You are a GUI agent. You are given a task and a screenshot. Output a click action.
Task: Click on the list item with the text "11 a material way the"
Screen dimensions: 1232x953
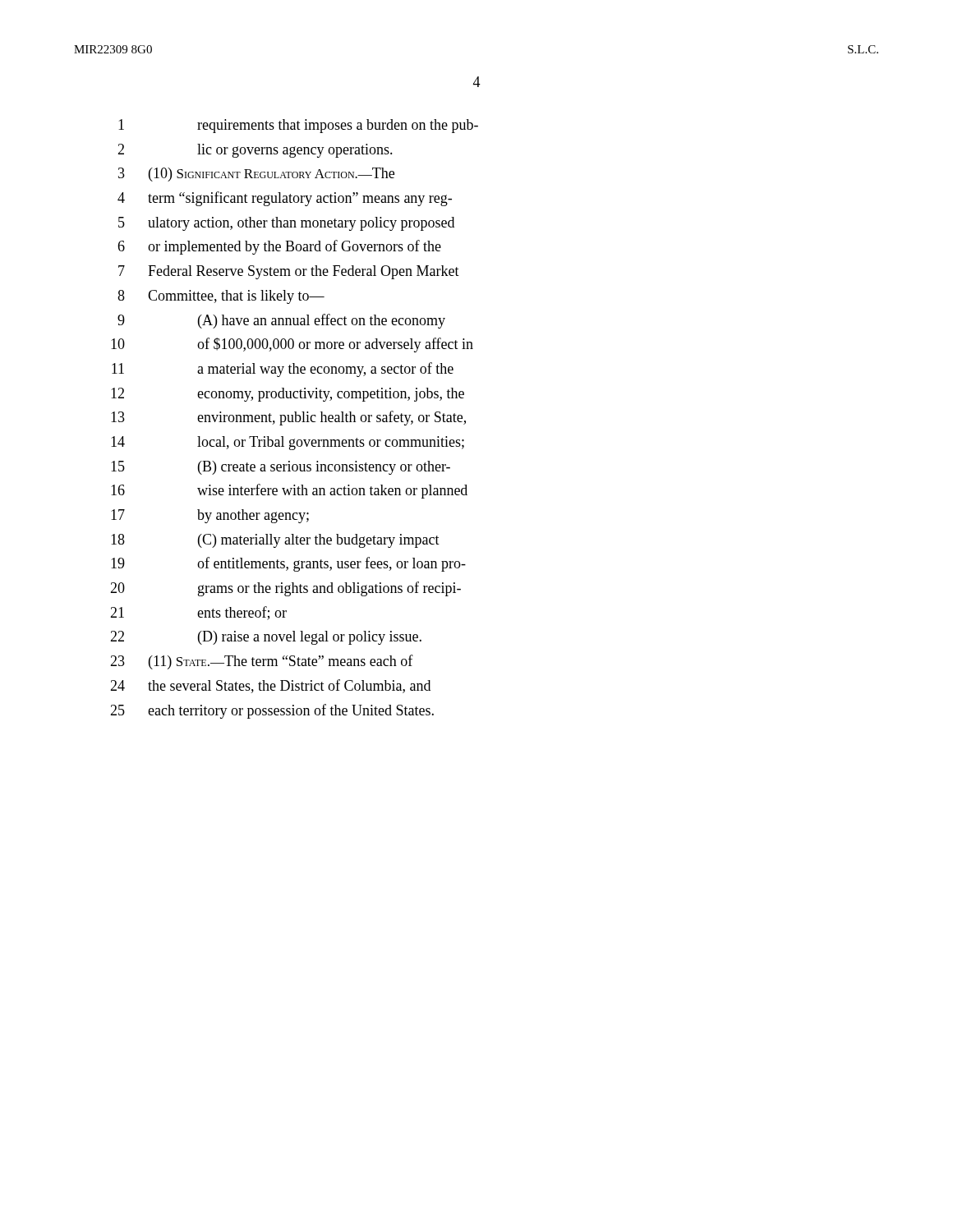[x=283, y=370]
